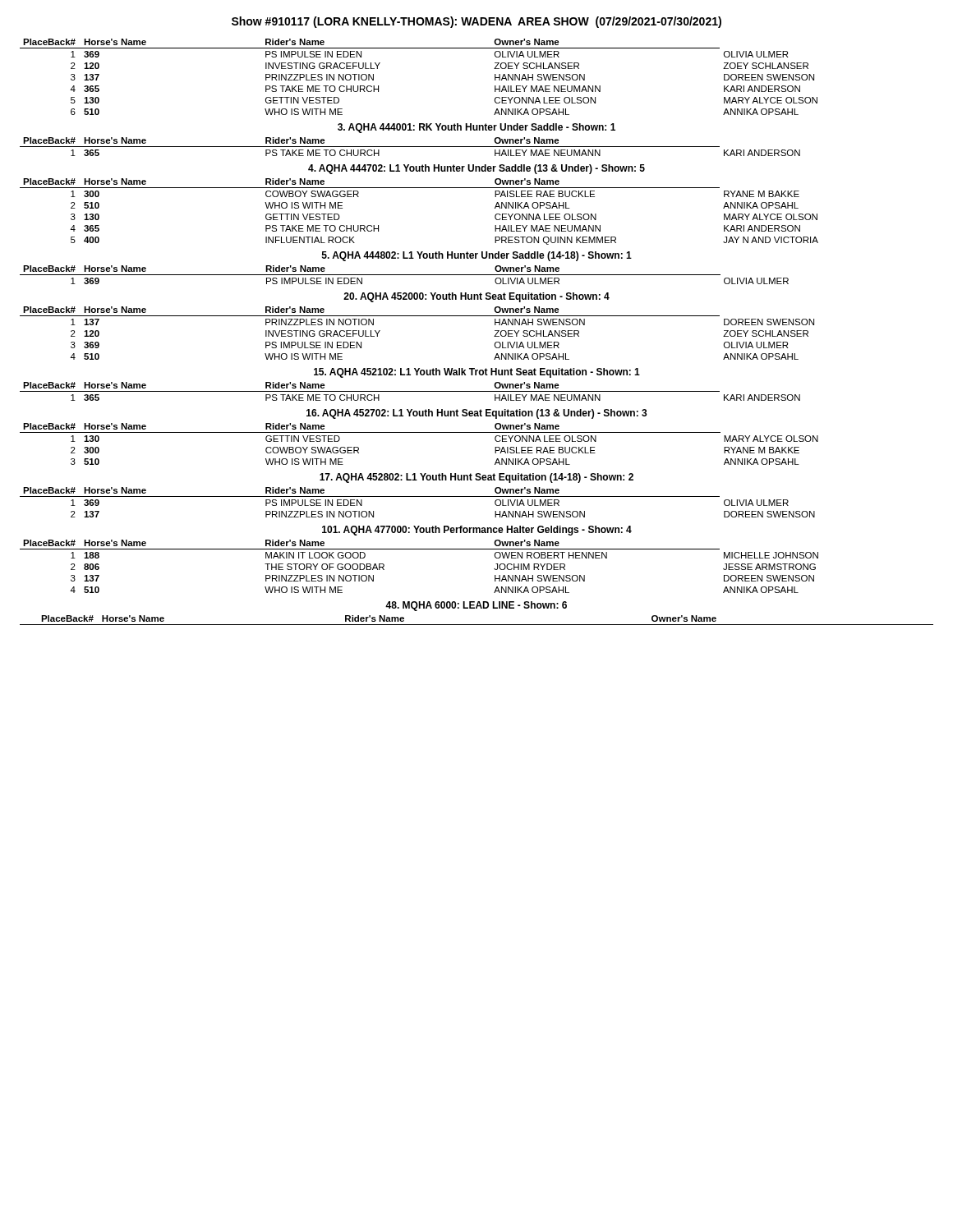Viewport: 953px width, 1232px height.
Task: Select the title with the text "Show #910117 (LORA KNELLY-THOMAS): WADENA AREA SHOW (07/29/2021-07/30/2021)"
Action: click(x=476, y=21)
